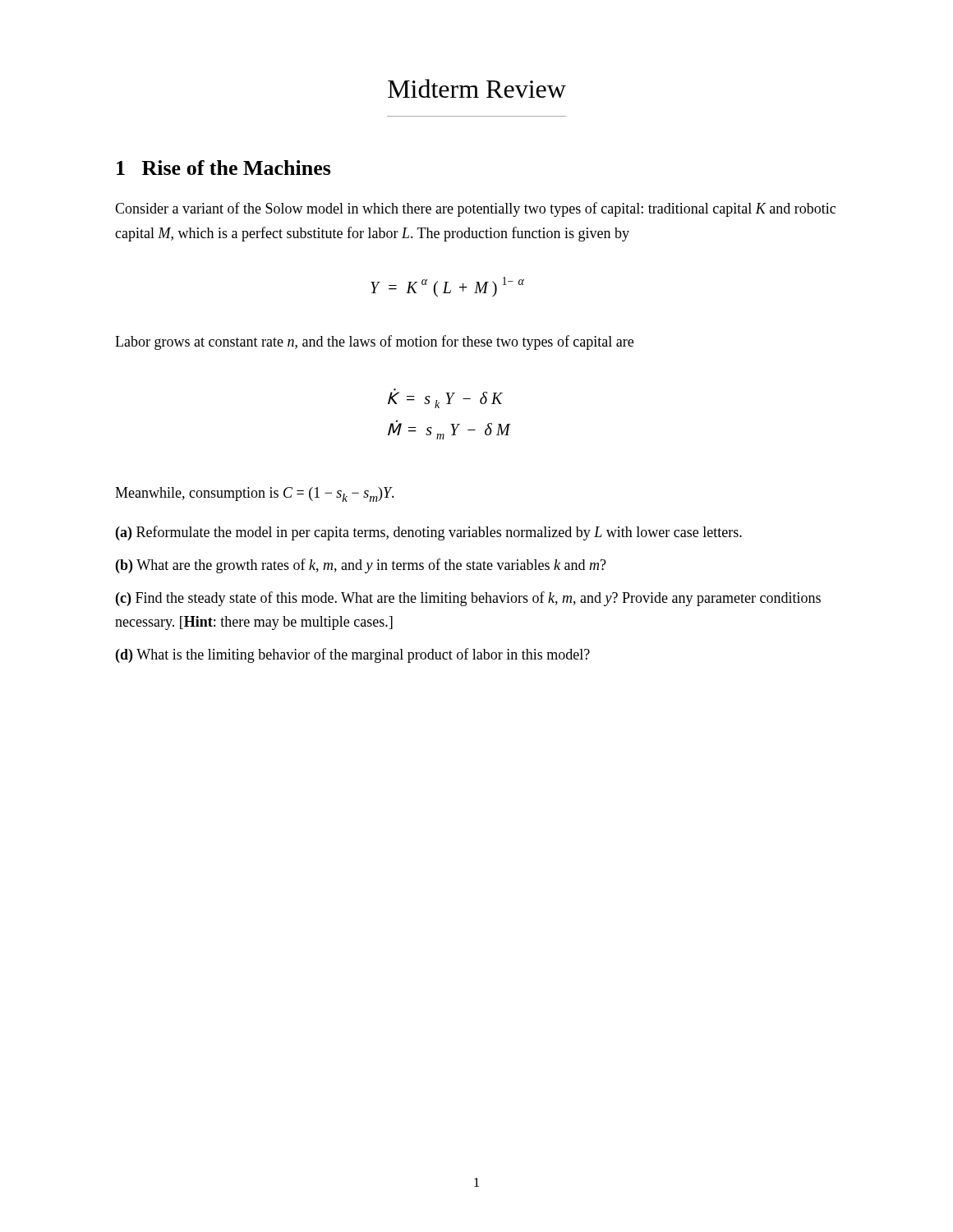Select the text block starting "Labor grows at constant rate n,"

tap(375, 342)
